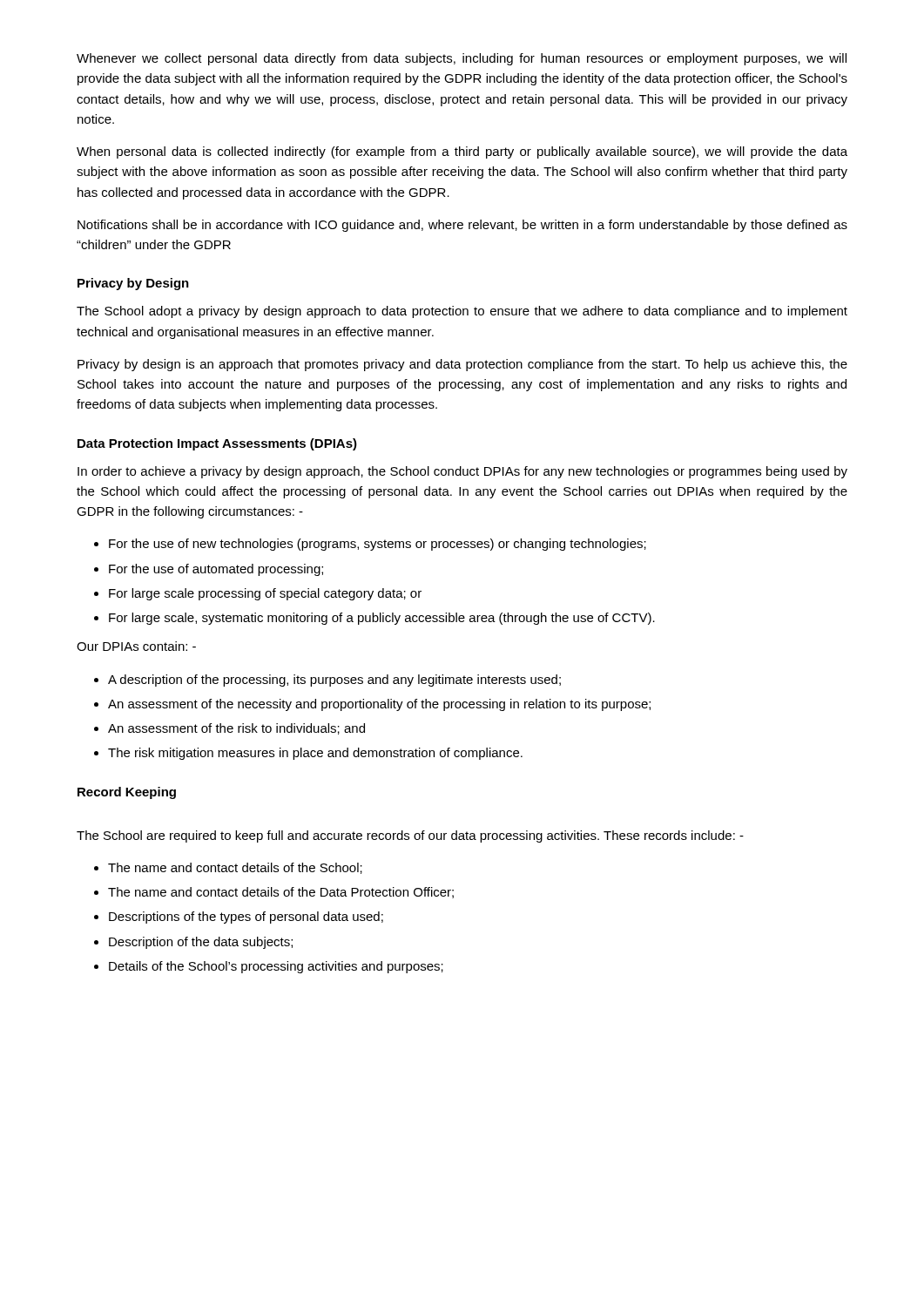Viewport: 924px width, 1307px height.
Task: Point to the element starting "The School adopt a"
Action: click(x=462, y=321)
